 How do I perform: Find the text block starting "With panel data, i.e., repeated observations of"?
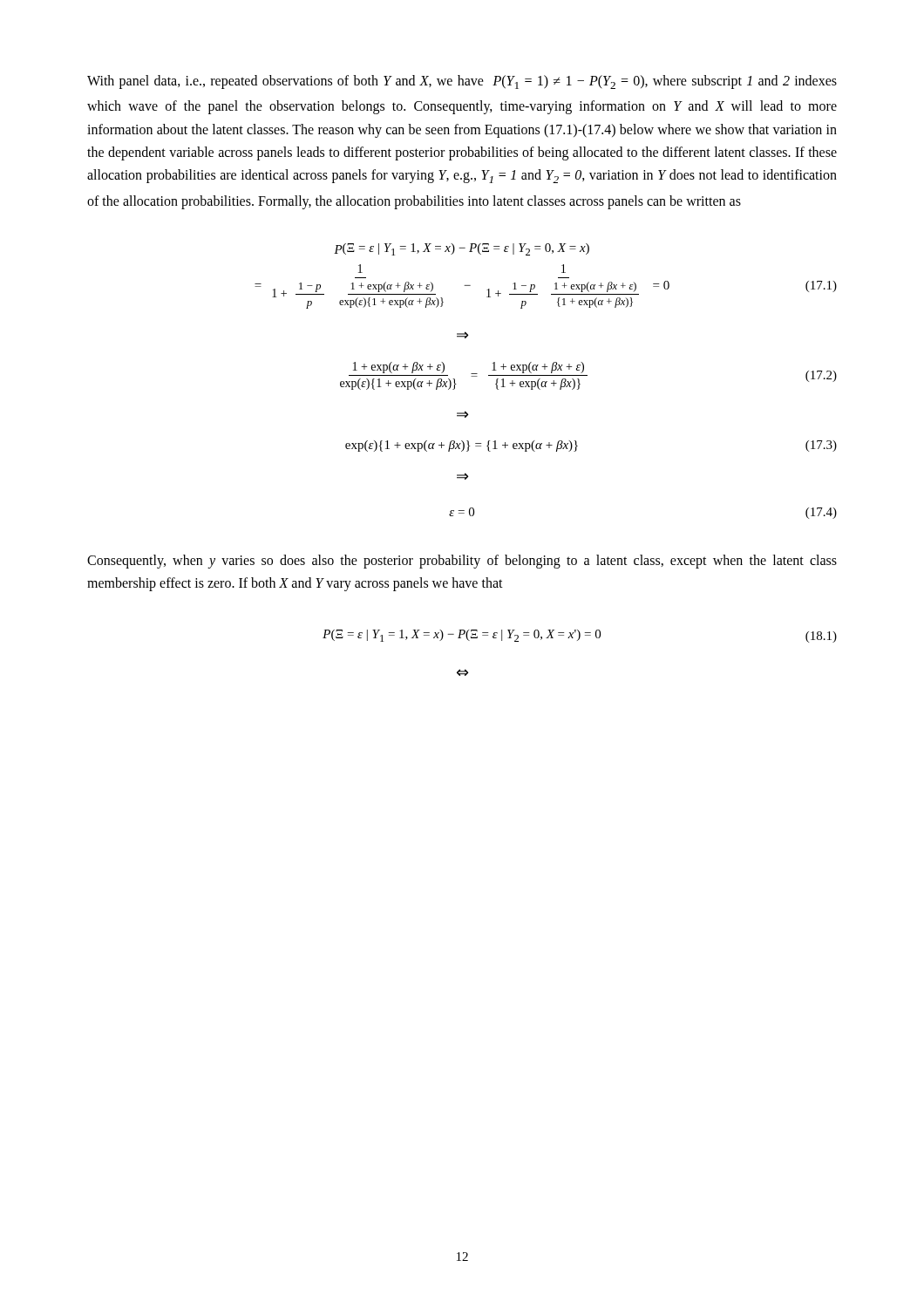(x=462, y=141)
